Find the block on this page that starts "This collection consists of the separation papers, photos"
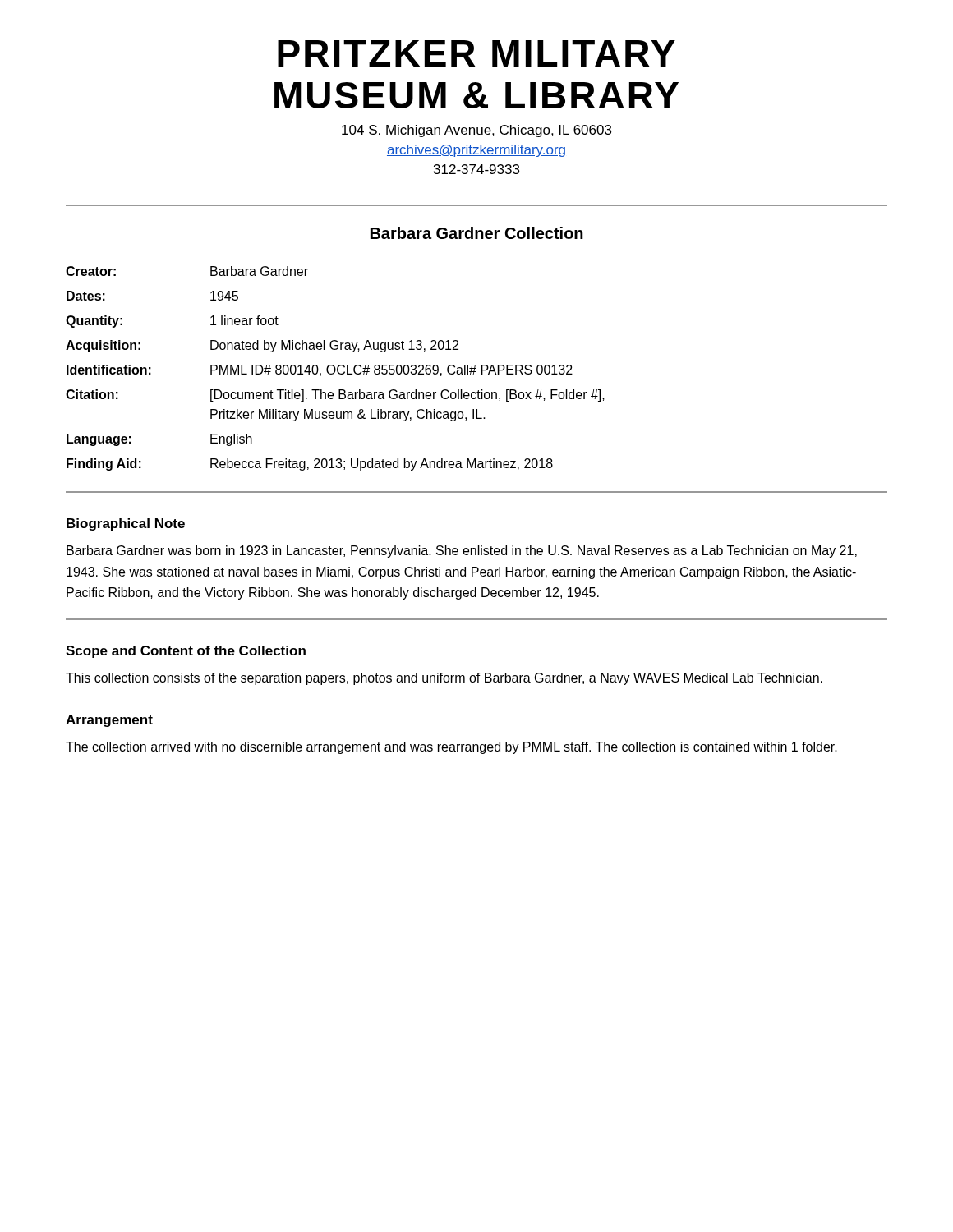The image size is (953, 1232). pyautogui.click(x=444, y=678)
